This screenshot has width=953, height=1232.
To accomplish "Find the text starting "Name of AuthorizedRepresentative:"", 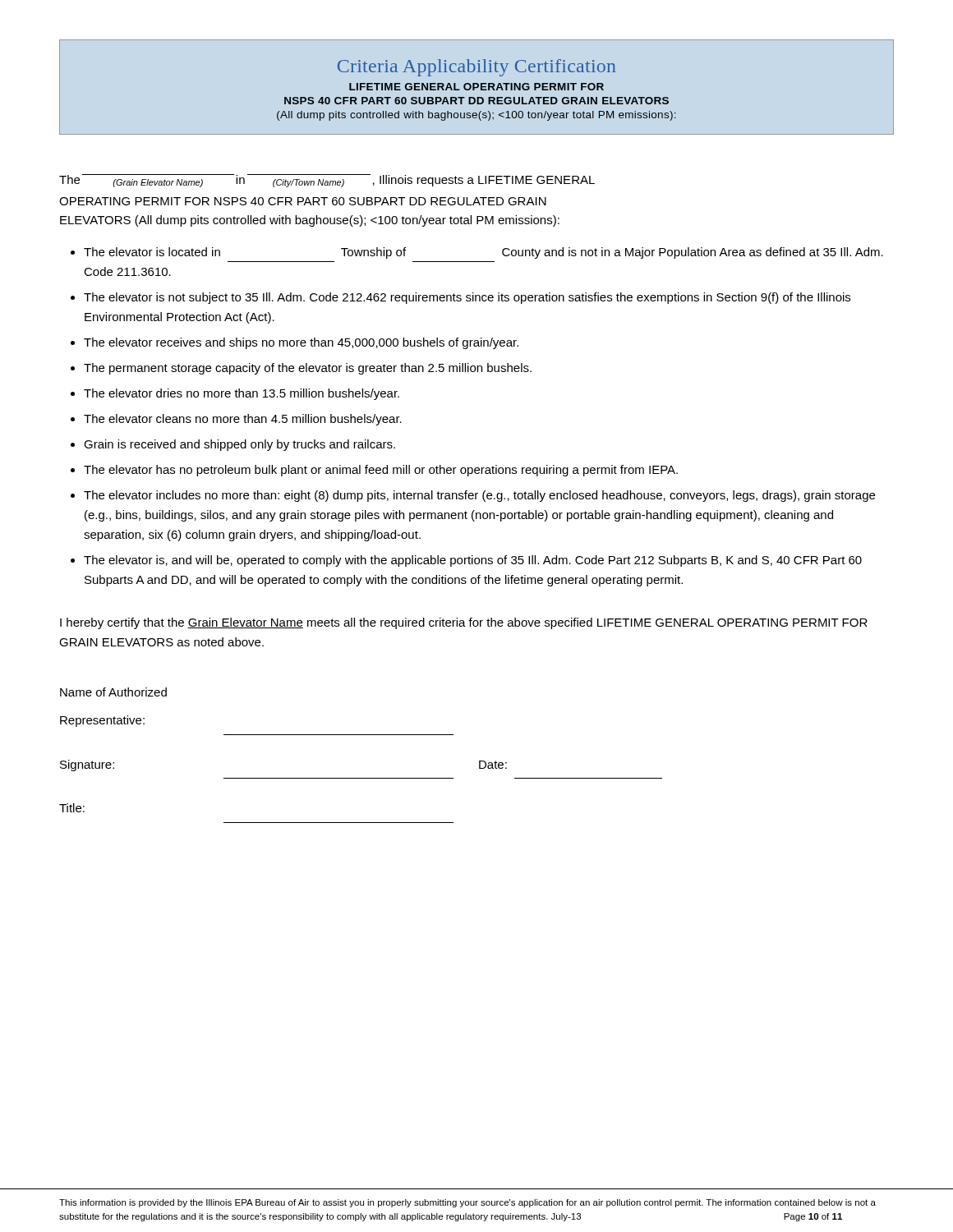I will coord(113,692).
